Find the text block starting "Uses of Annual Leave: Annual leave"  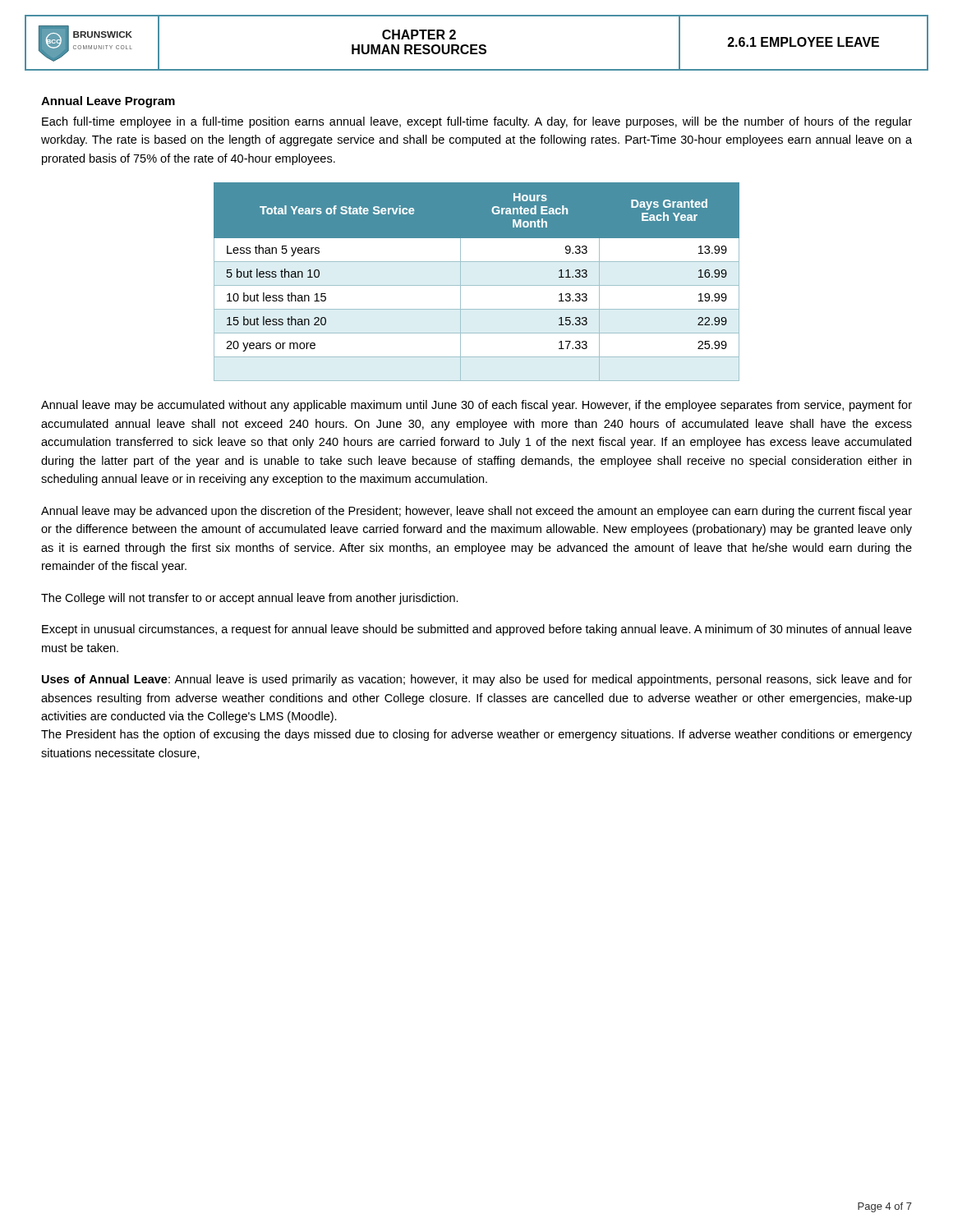tap(477, 680)
